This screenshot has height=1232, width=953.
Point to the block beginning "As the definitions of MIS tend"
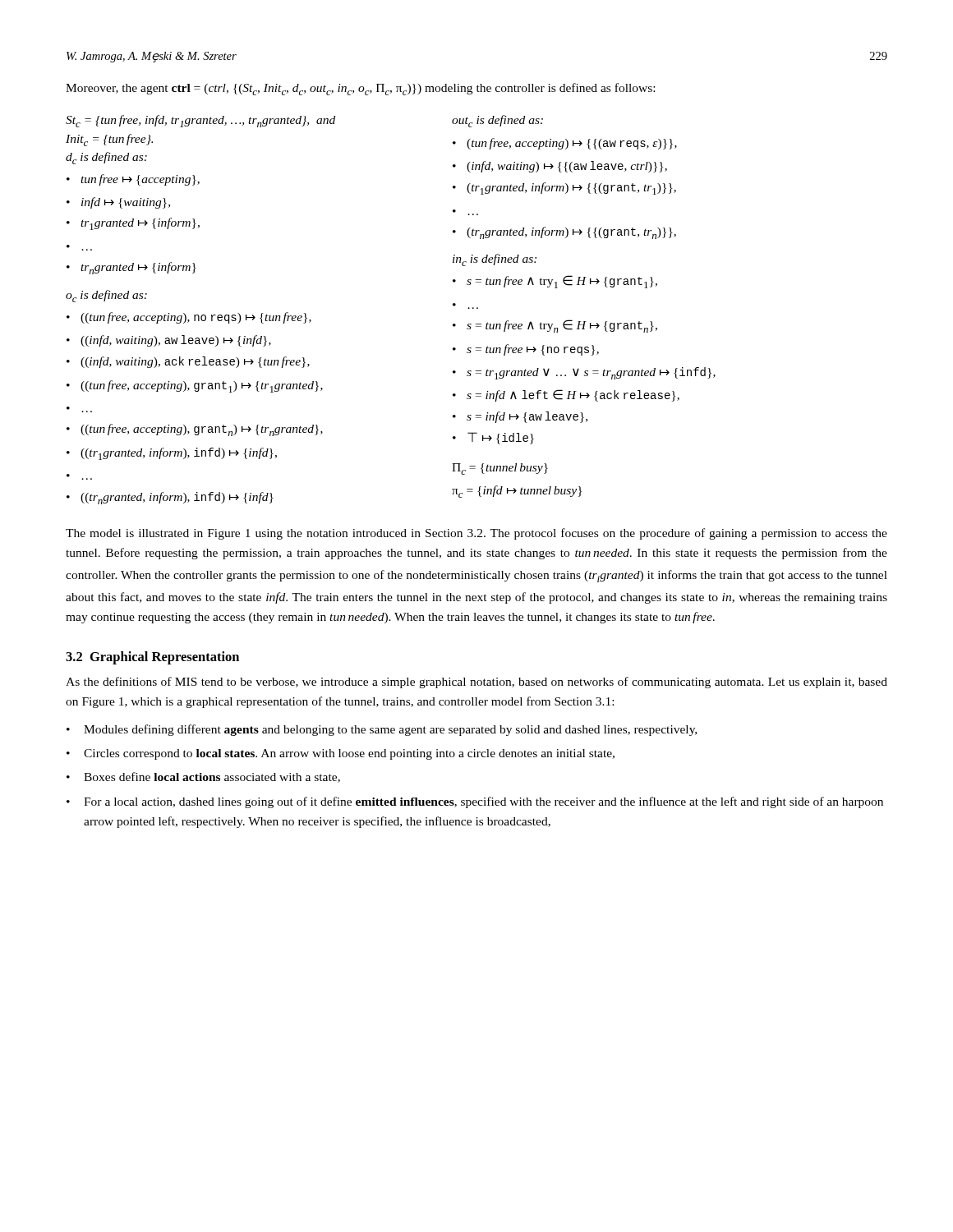point(476,692)
